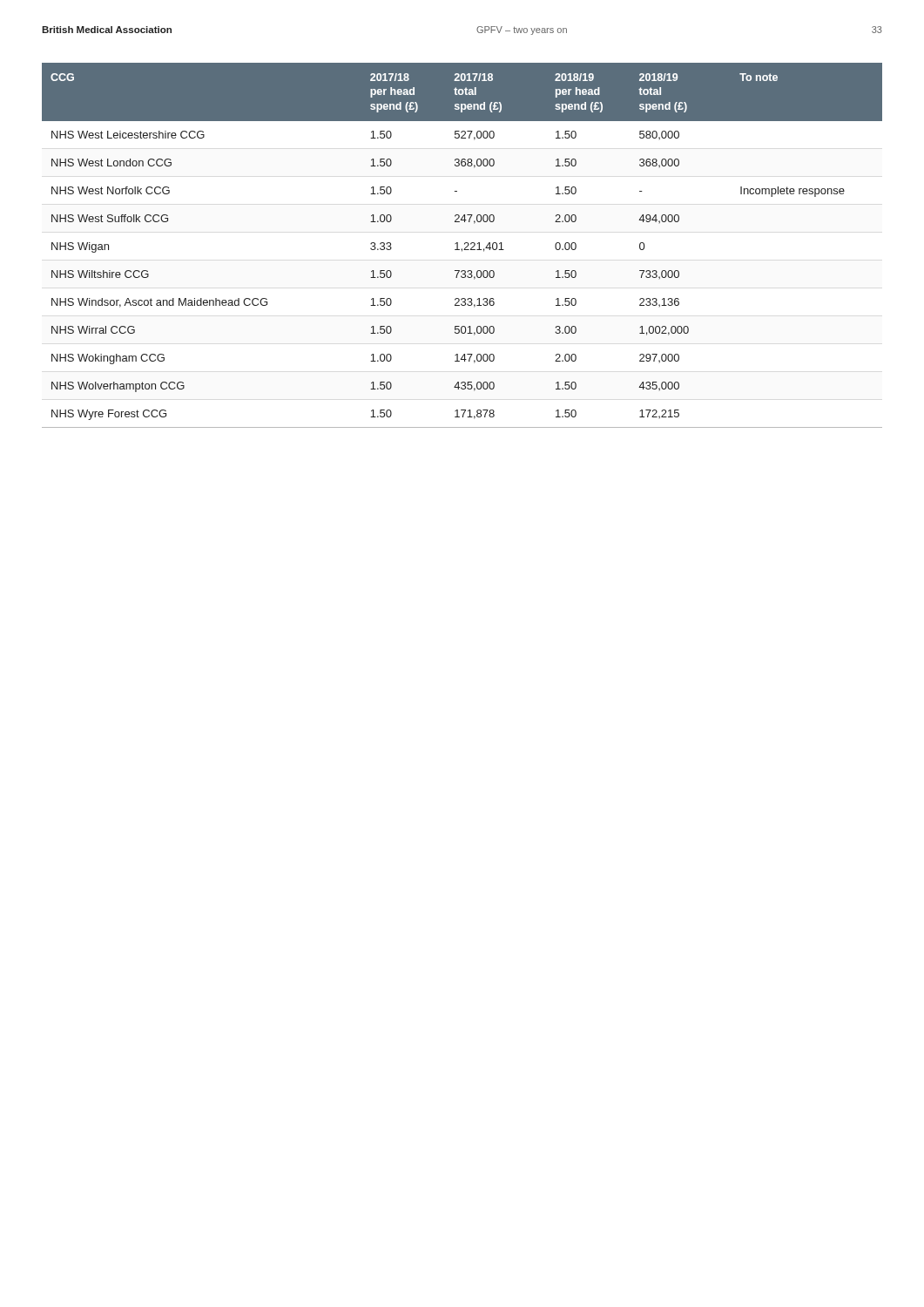Find the table that mentions "NHS West London CCG"
Viewport: 924px width, 1307px height.
[x=462, y=245]
